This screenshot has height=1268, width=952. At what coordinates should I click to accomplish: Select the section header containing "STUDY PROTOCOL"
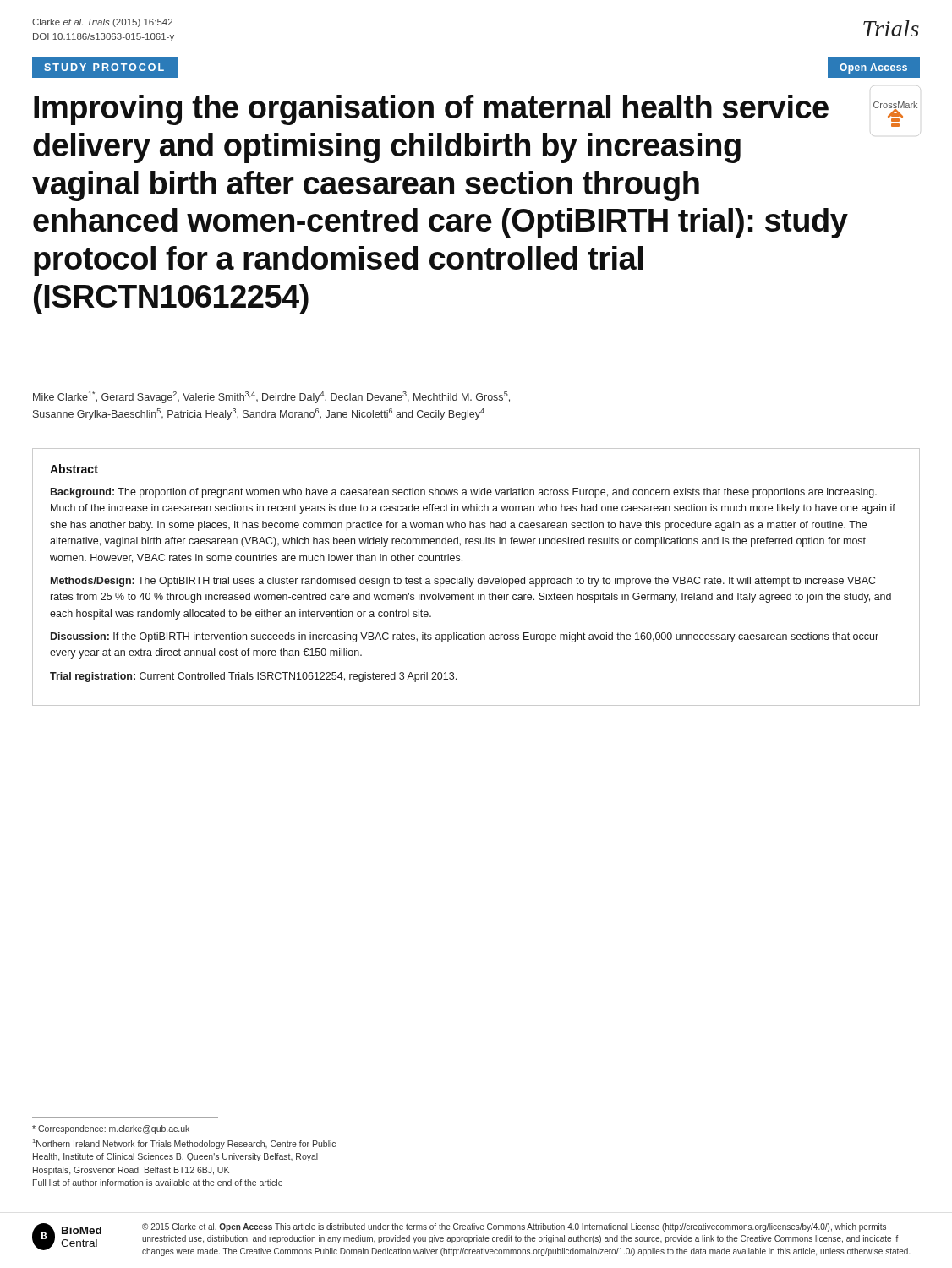point(105,68)
